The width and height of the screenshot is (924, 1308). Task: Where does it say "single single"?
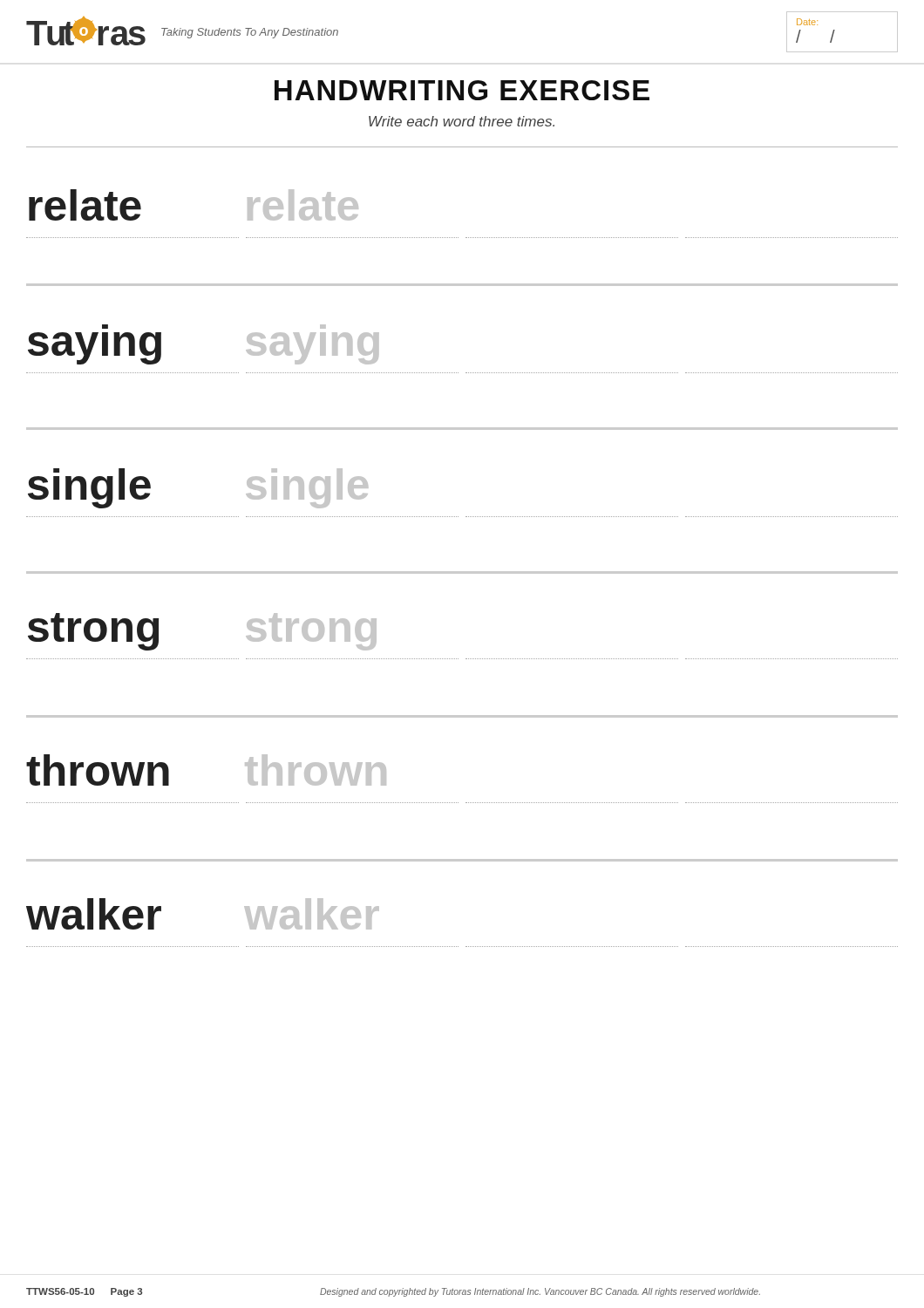point(97,488)
